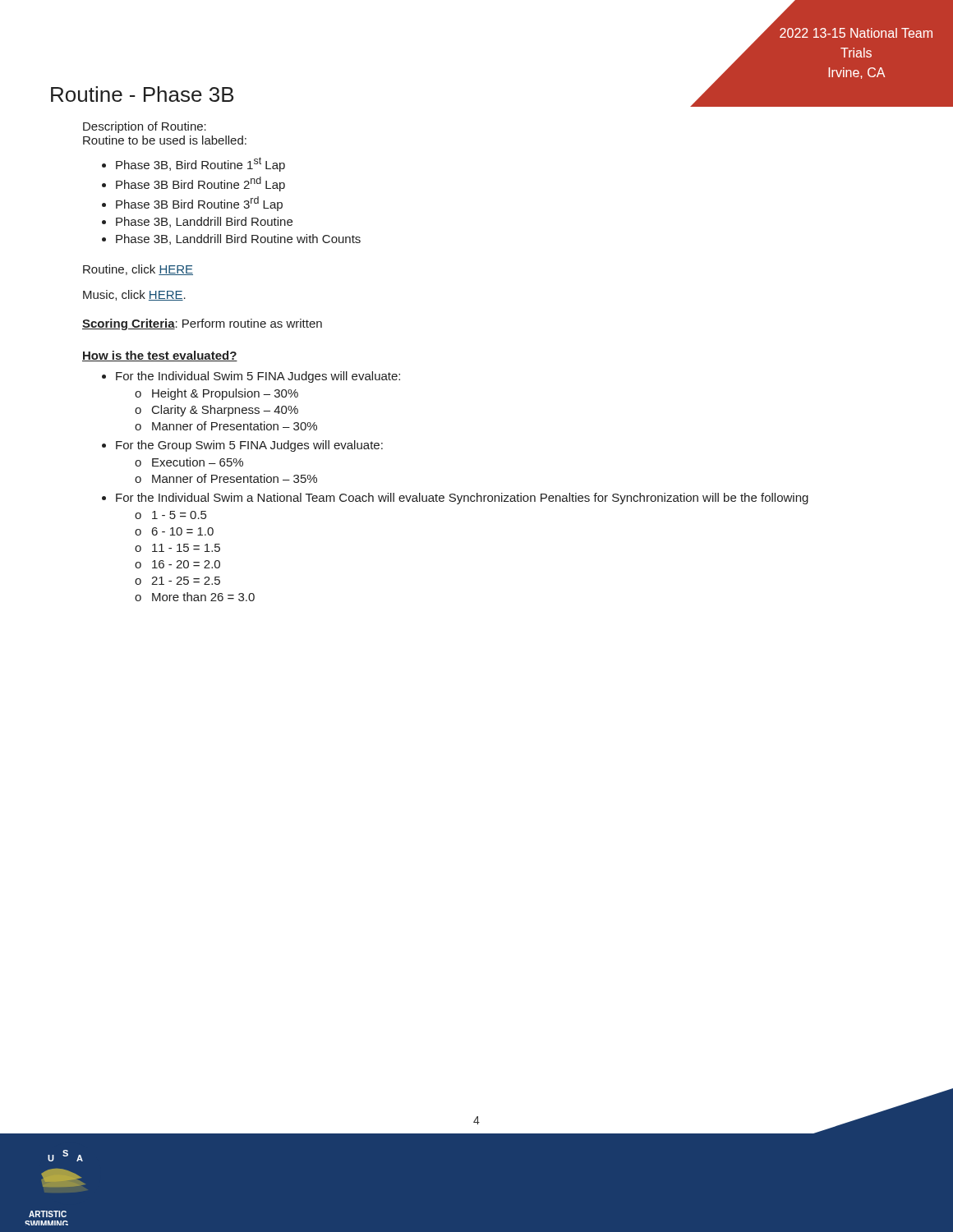Image resolution: width=953 pixels, height=1232 pixels.
Task: Click on the title containing "Routine - Phase 3B"
Action: click(x=142, y=95)
